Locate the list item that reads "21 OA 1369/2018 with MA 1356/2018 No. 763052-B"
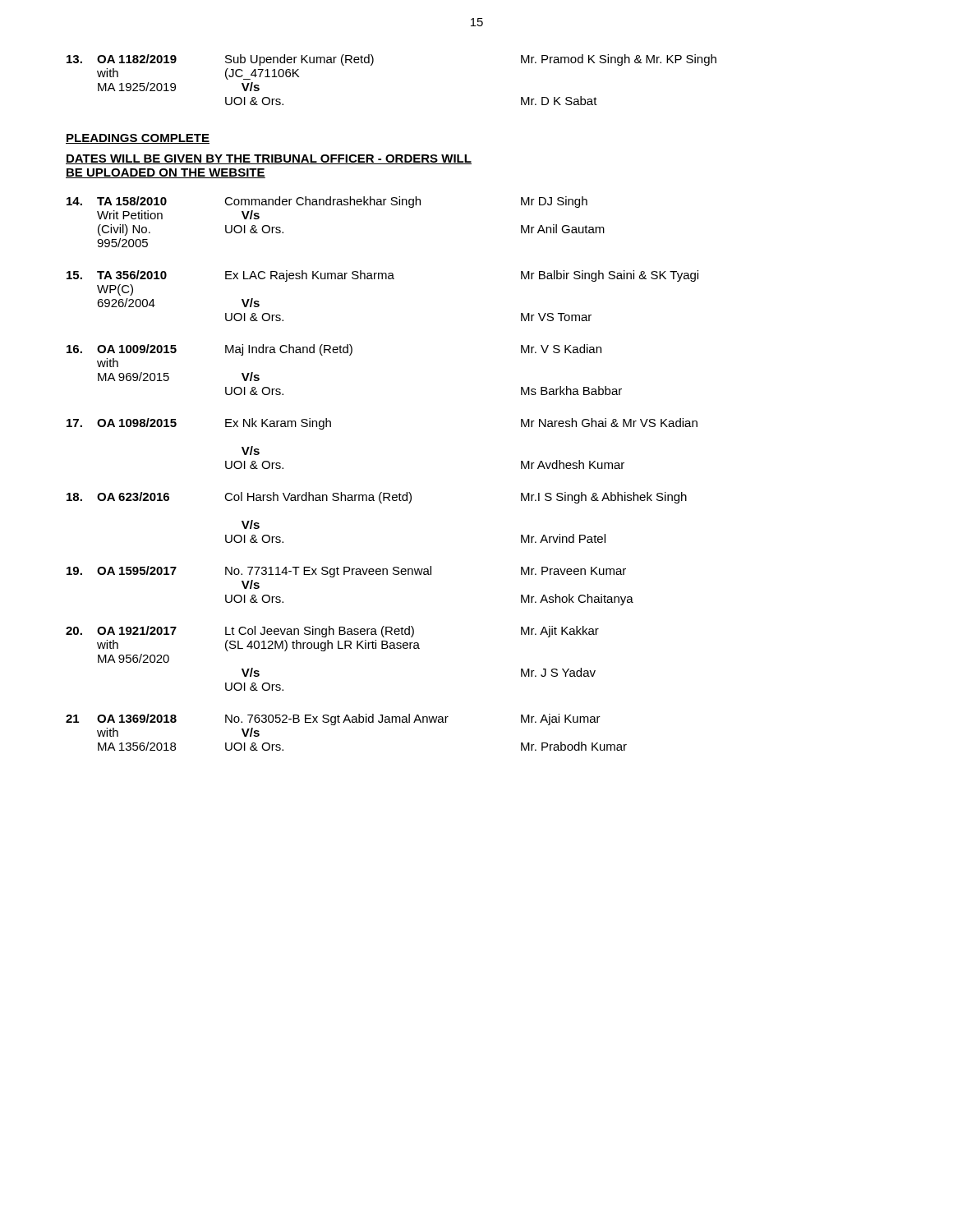 (433, 732)
